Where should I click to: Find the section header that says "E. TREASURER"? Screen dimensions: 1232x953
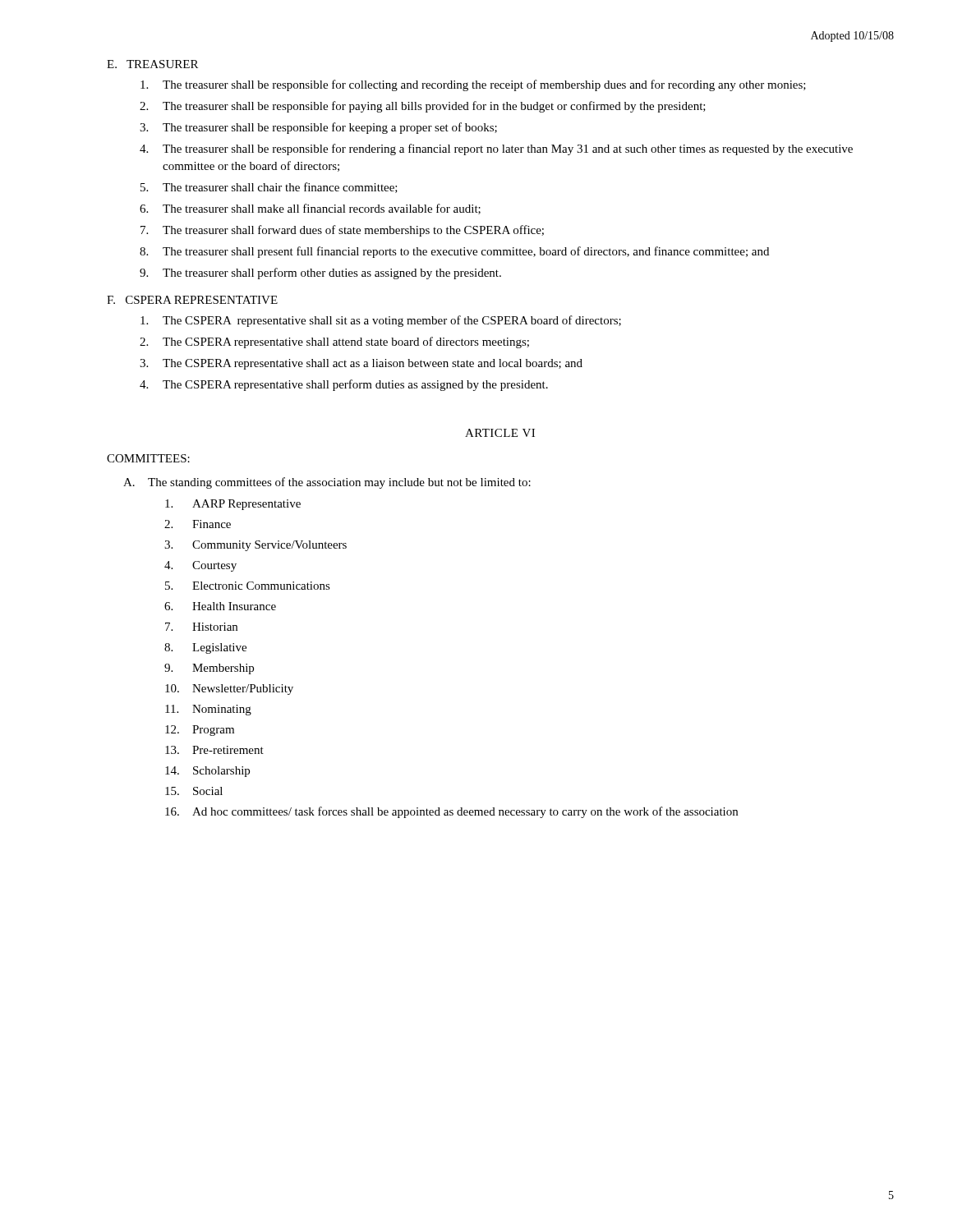pyautogui.click(x=153, y=64)
